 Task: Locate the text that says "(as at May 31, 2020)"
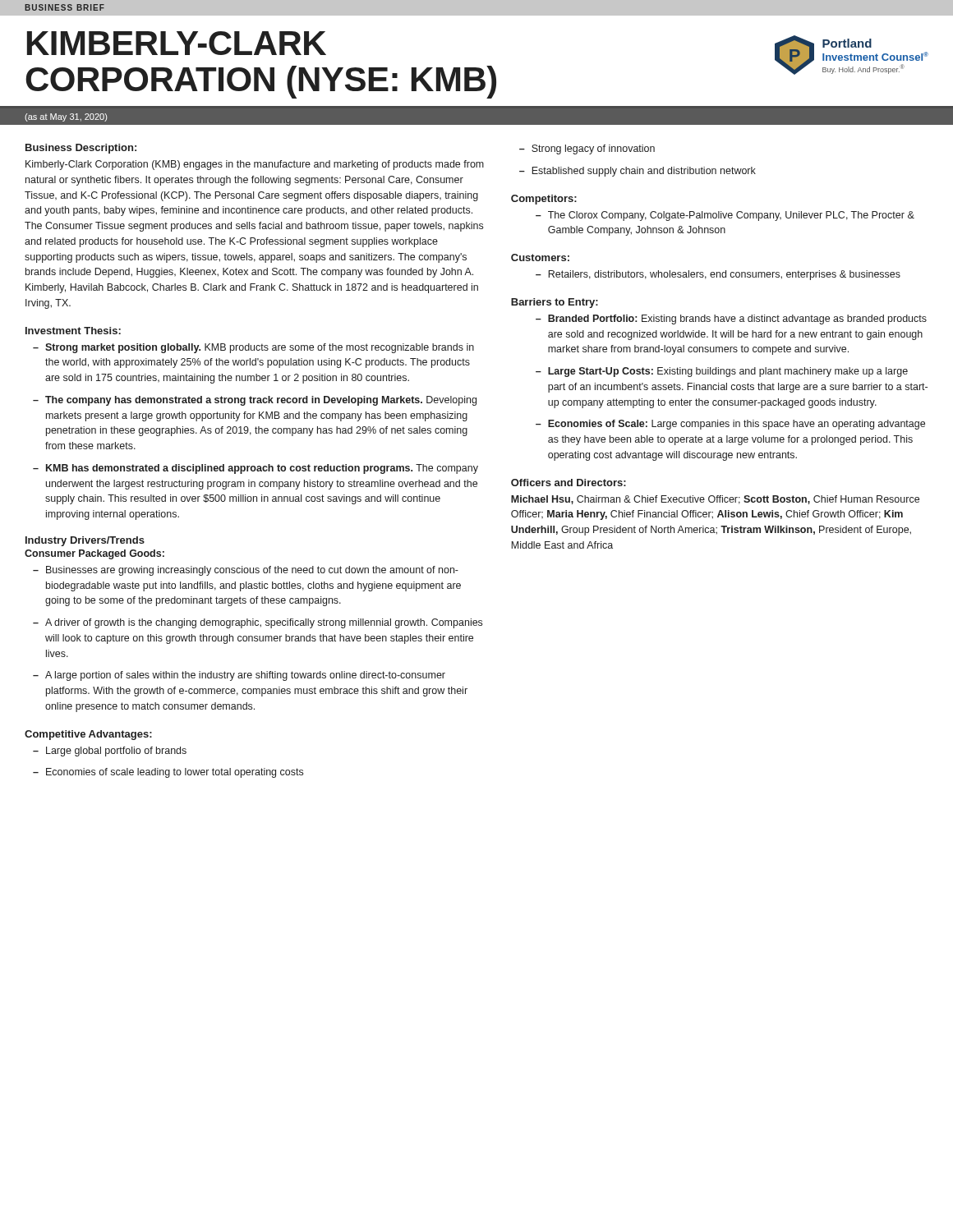coord(66,117)
